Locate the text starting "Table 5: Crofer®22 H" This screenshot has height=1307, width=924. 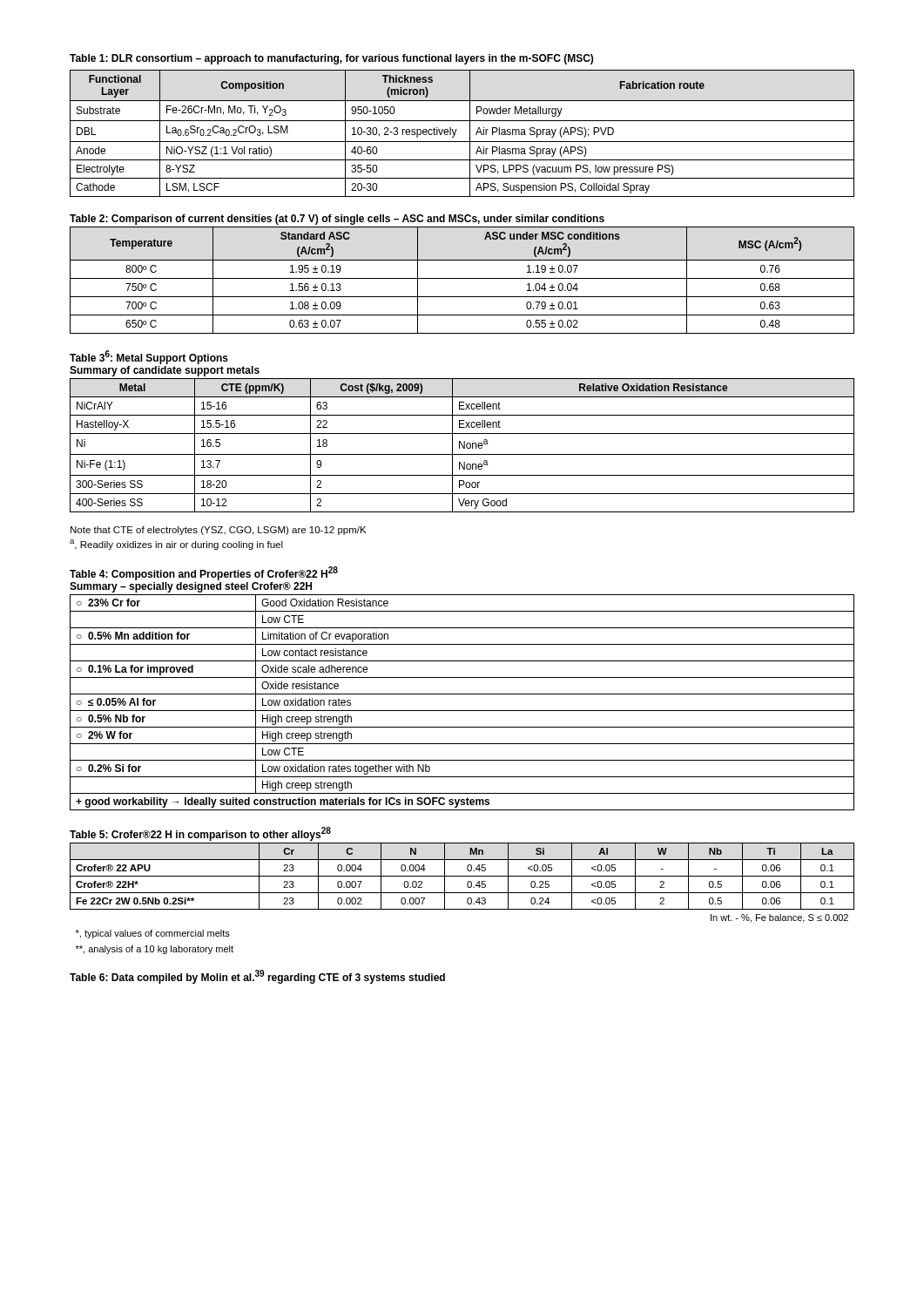(x=200, y=833)
